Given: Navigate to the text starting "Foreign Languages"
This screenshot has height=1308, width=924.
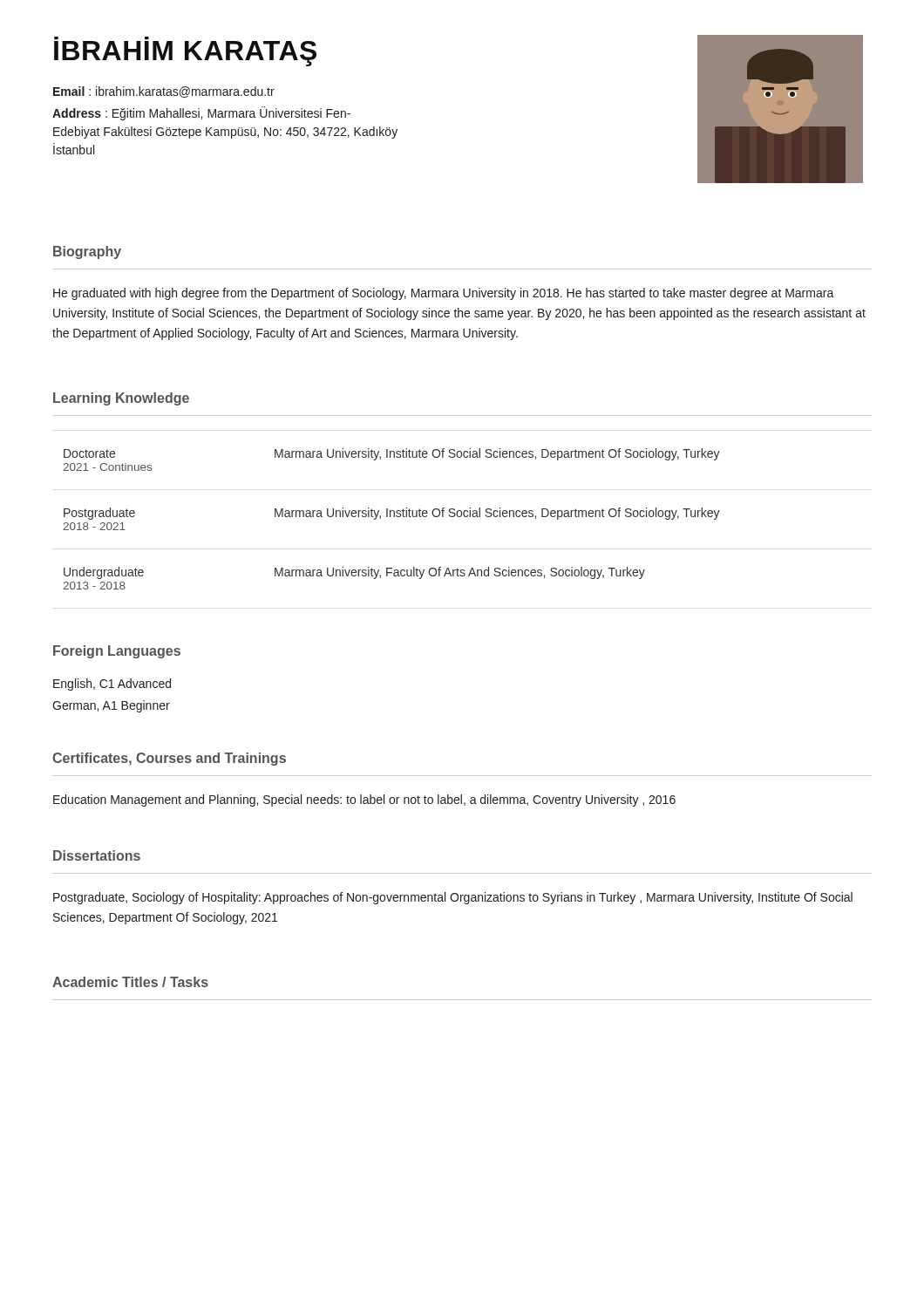Looking at the screenshot, I should (x=117, y=652).
